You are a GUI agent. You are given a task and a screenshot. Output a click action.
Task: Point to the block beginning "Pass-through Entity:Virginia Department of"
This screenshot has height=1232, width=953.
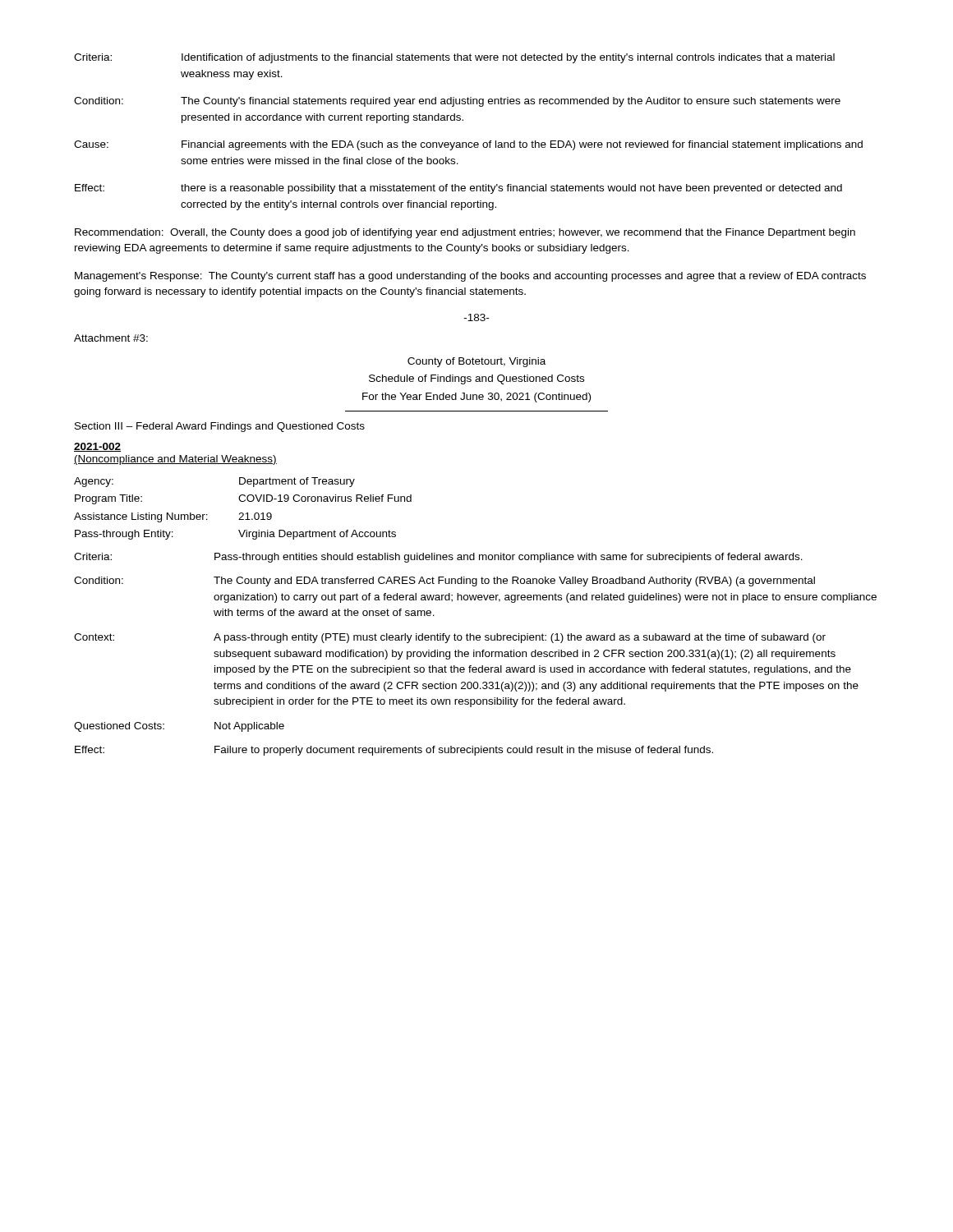235,534
